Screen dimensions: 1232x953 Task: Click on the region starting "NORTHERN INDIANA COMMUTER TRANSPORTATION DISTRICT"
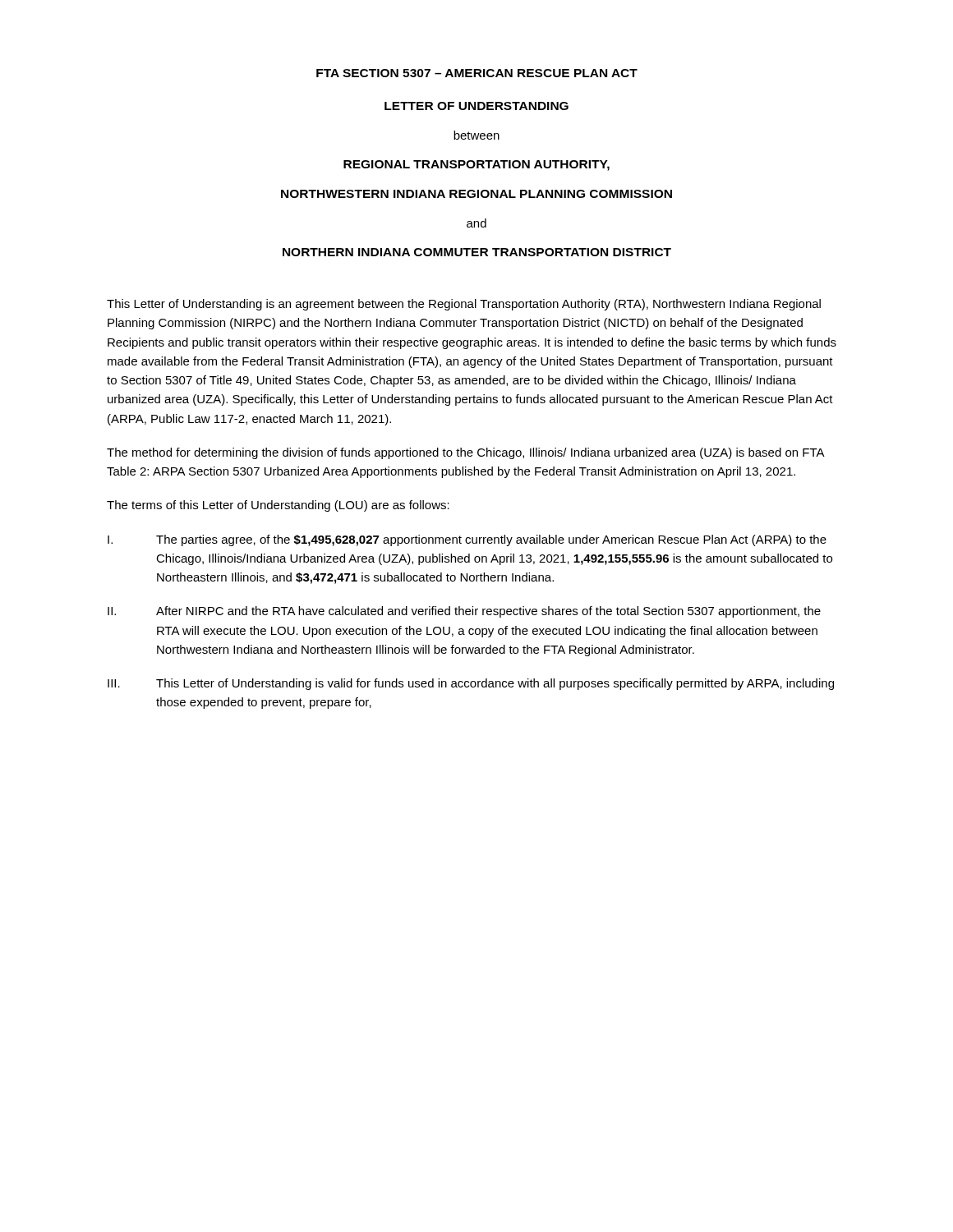(x=476, y=252)
